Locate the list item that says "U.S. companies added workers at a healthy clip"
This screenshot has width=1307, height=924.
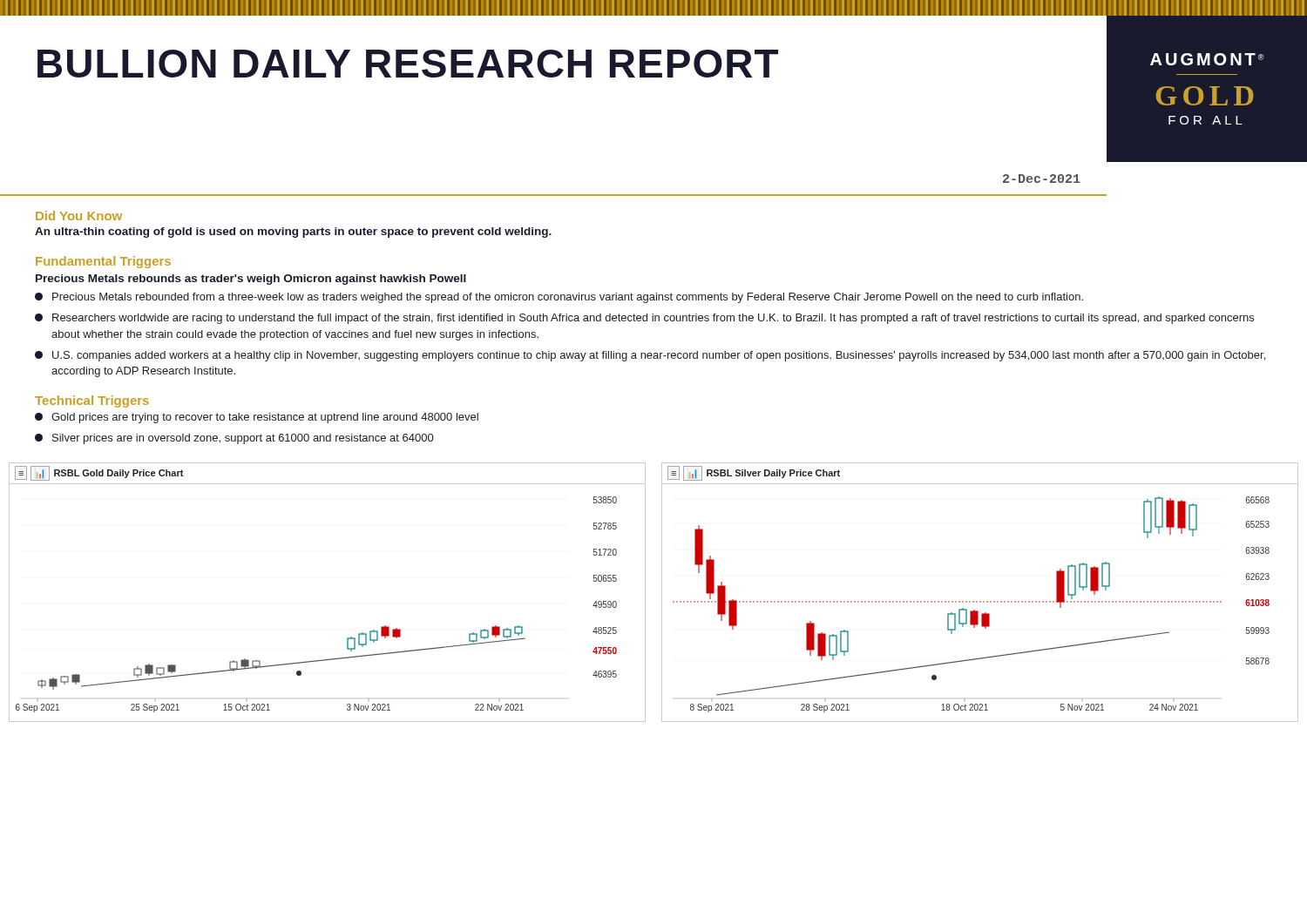click(654, 363)
